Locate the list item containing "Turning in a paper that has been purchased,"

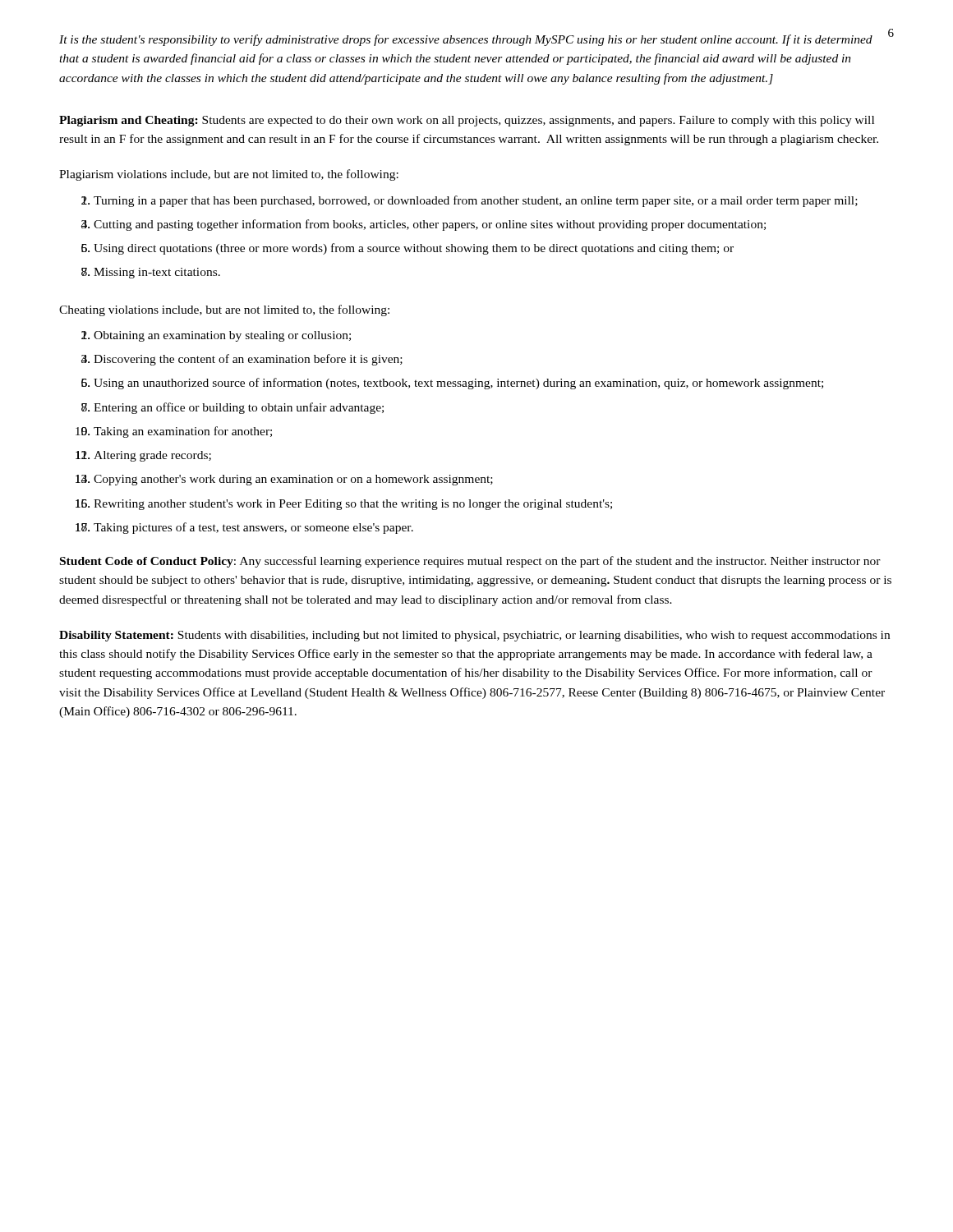click(494, 200)
